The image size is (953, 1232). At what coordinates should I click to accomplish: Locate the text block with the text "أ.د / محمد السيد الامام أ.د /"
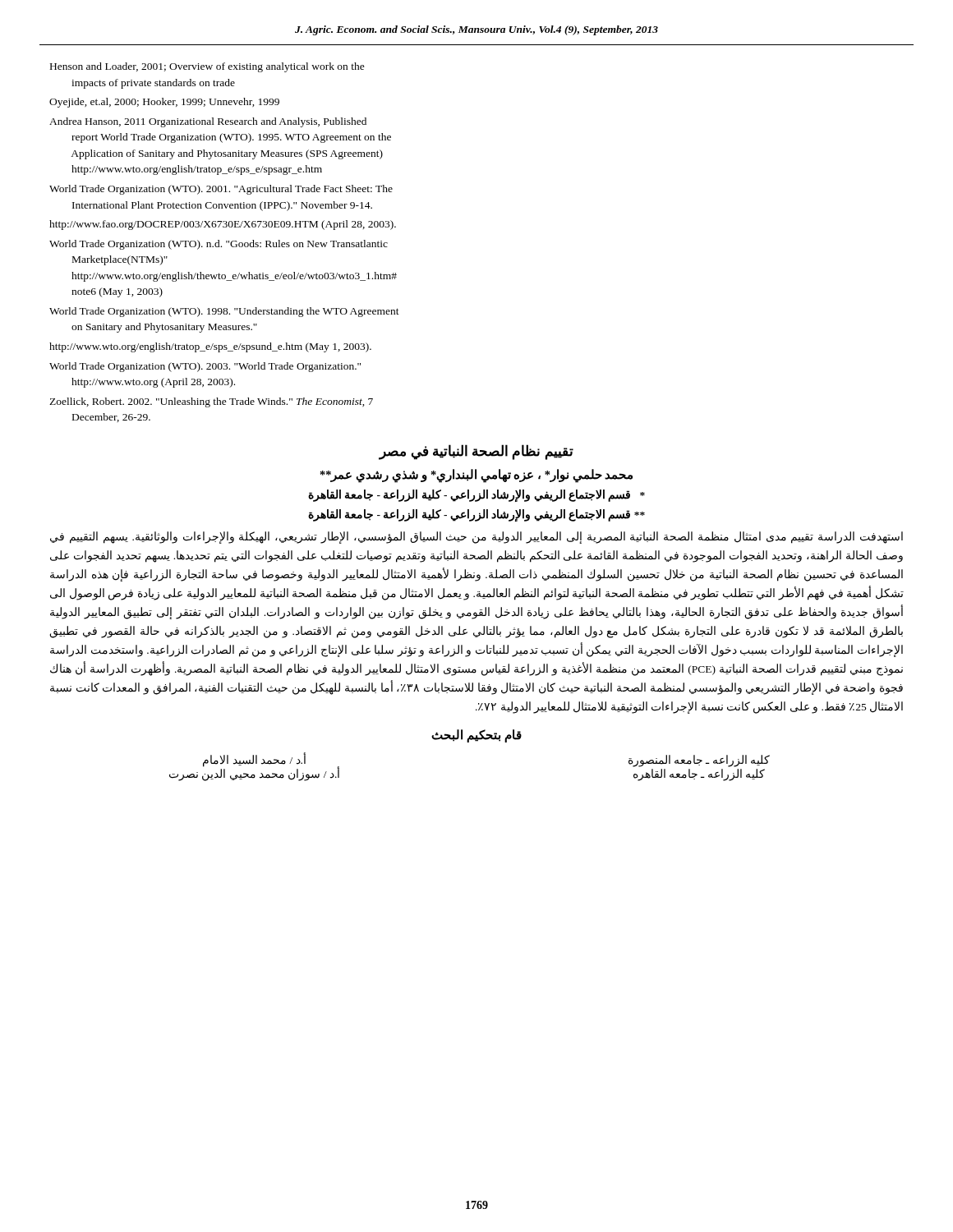[254, 767]
